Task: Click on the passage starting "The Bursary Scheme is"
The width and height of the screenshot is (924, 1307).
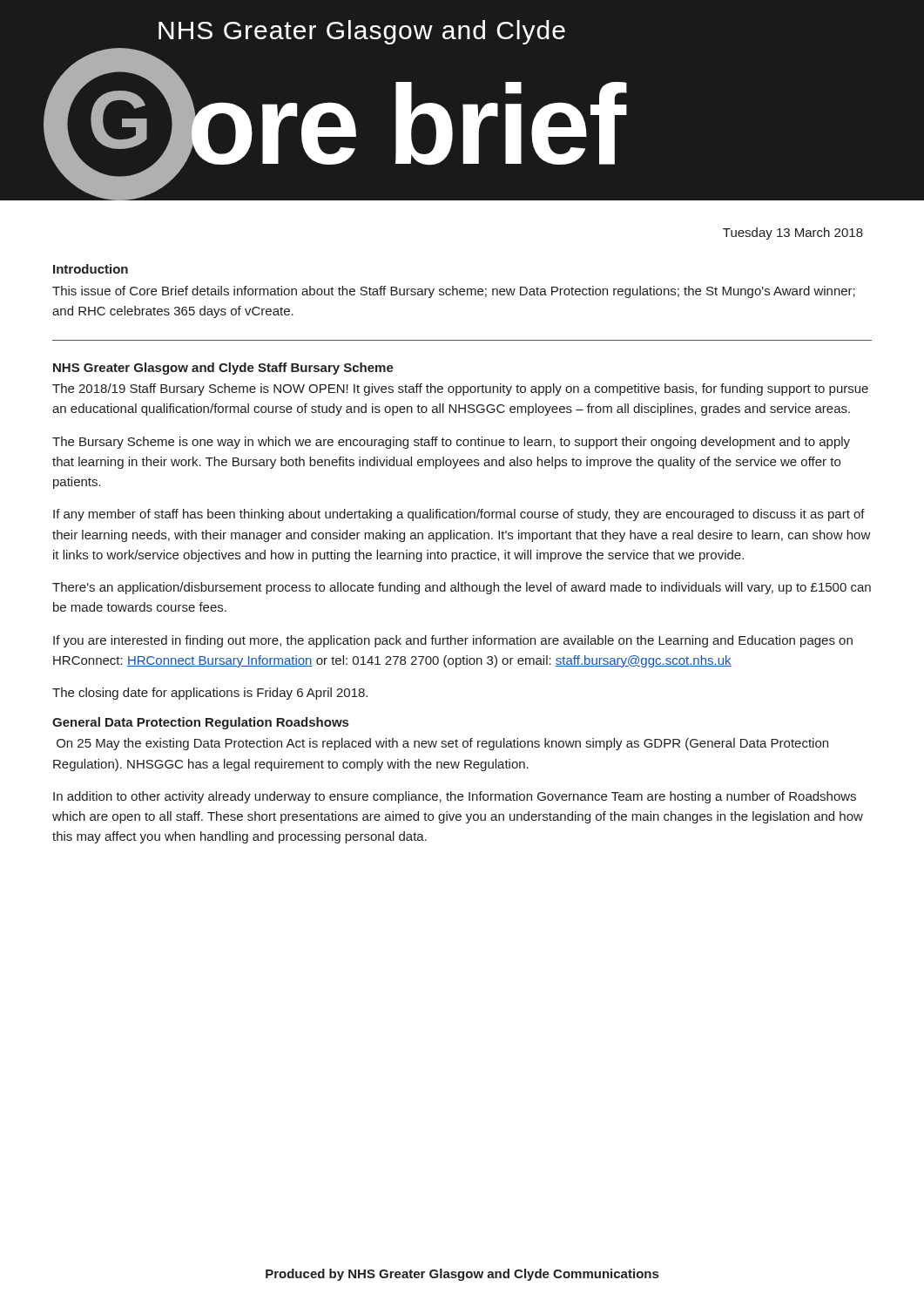Action: 451,461
